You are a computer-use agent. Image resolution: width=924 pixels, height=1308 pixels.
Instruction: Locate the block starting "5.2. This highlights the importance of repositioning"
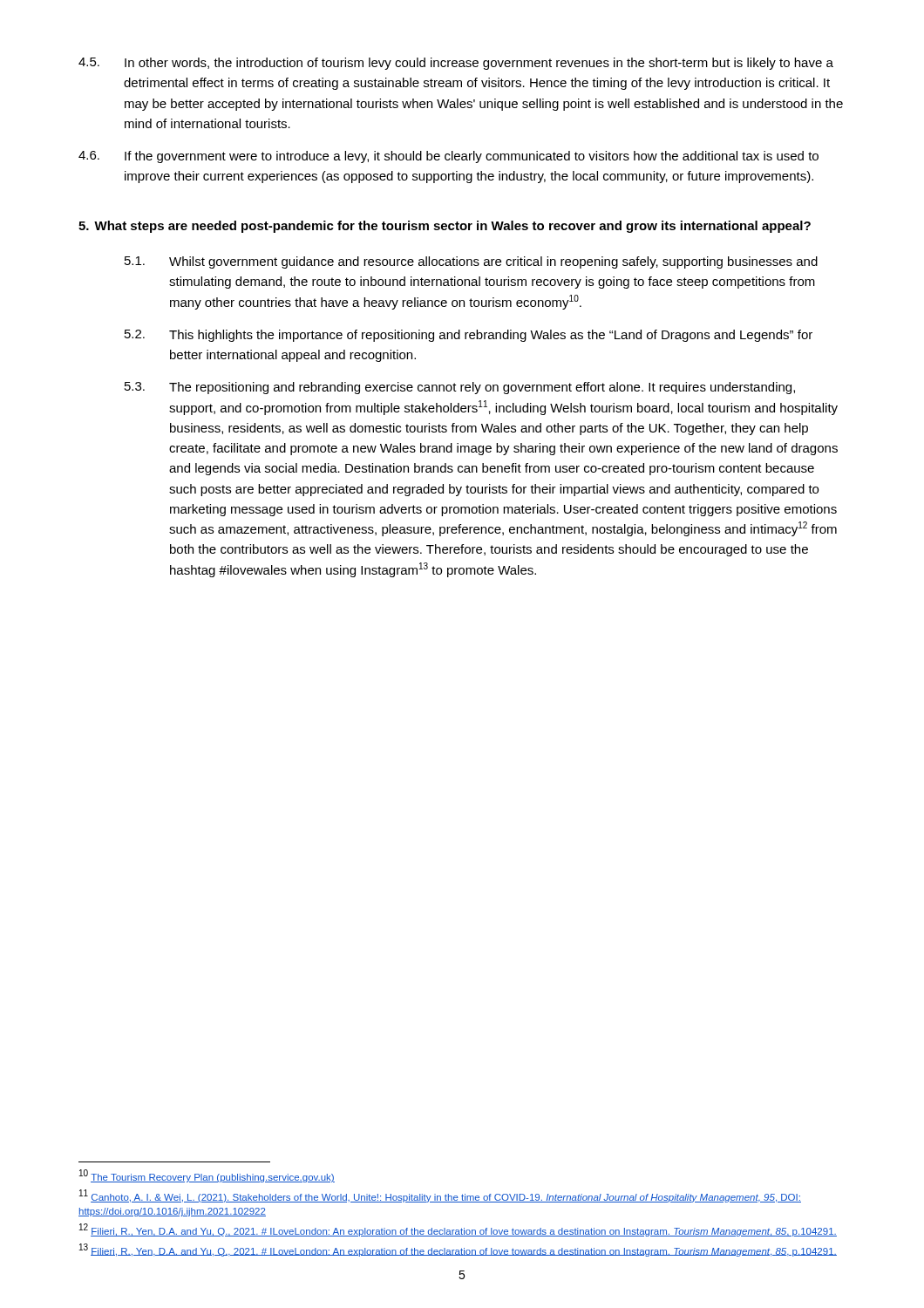[x=485, y=344]
